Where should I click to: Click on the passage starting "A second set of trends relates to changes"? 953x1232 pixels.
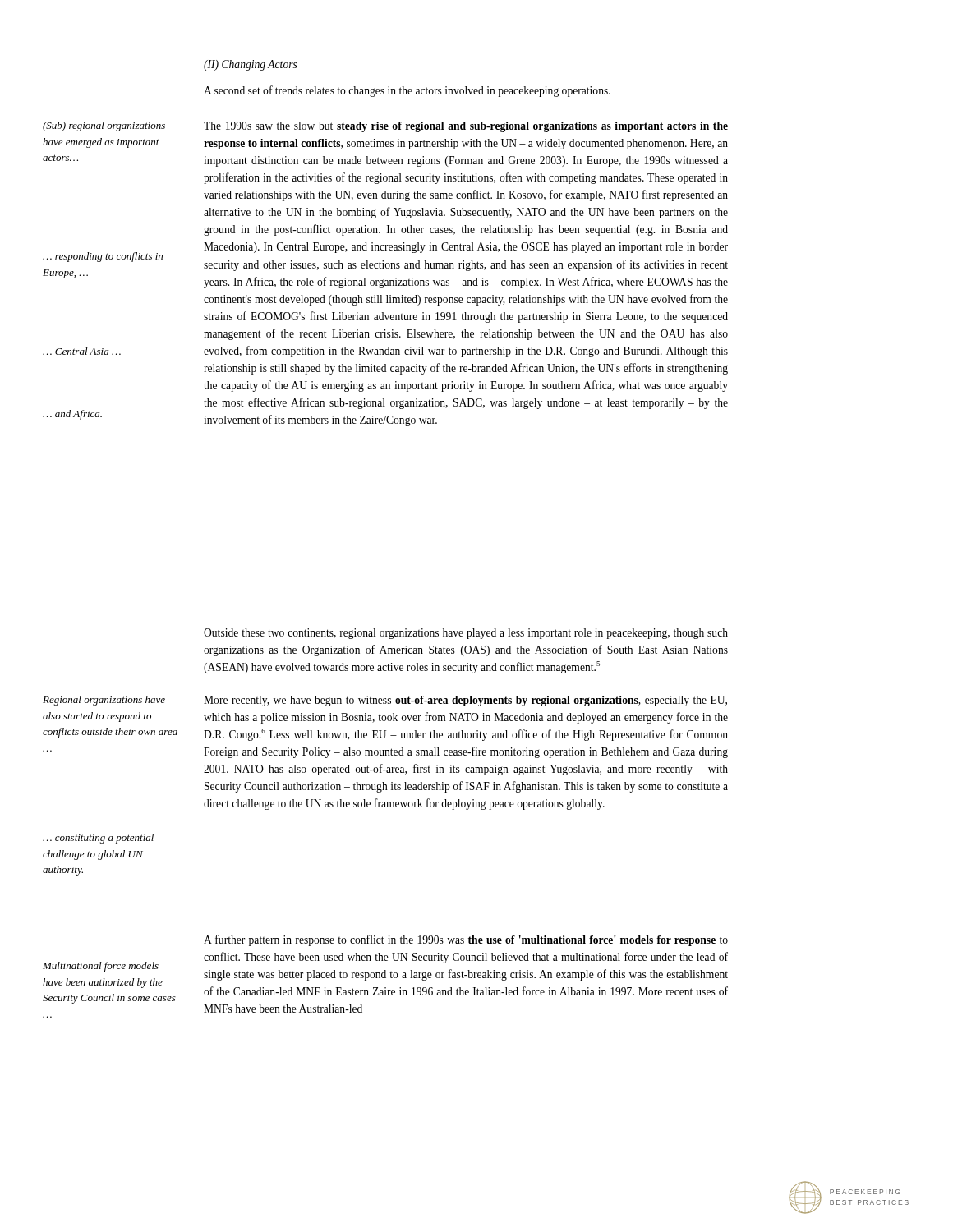407,91
